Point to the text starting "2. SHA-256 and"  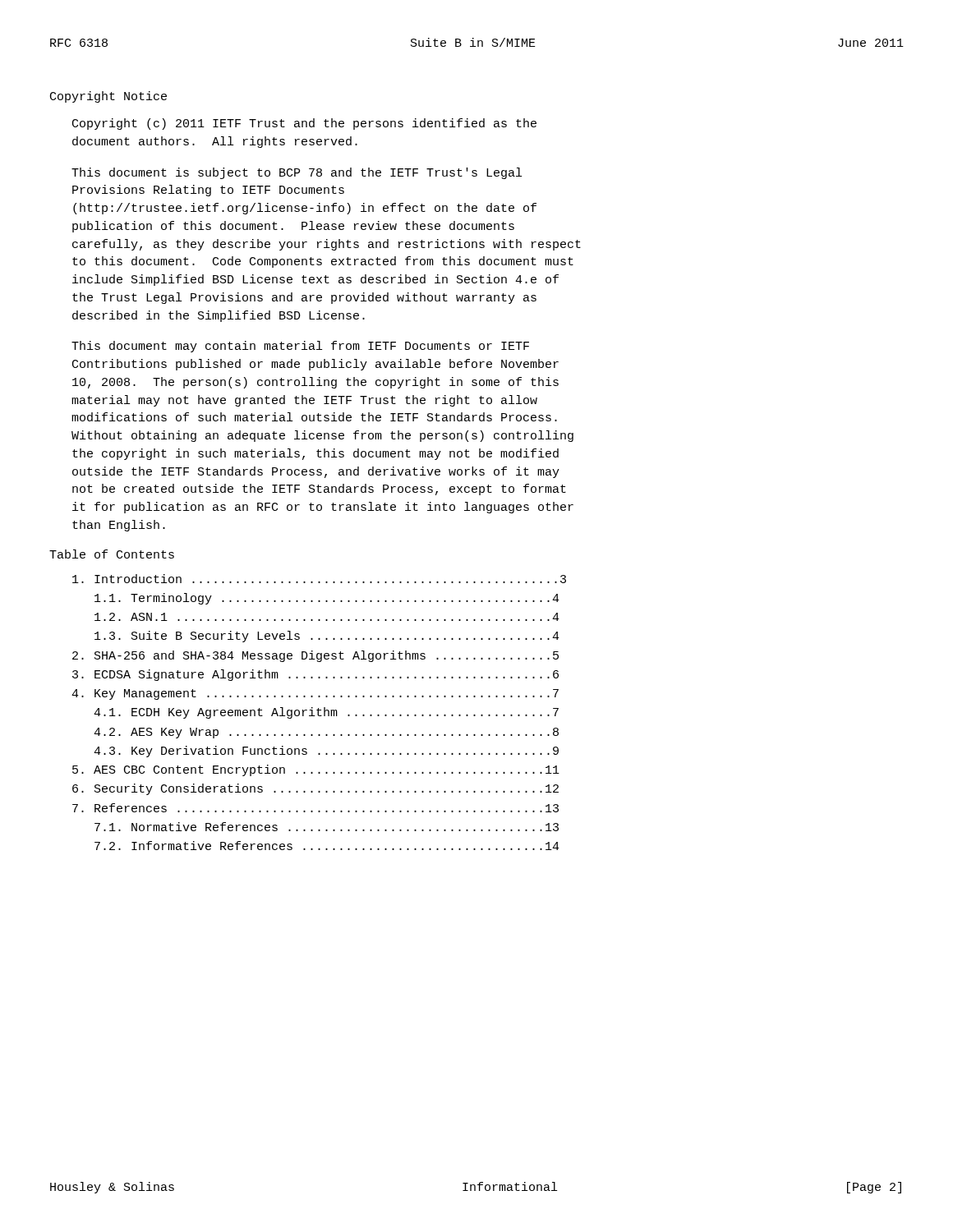tap(304, 656)
